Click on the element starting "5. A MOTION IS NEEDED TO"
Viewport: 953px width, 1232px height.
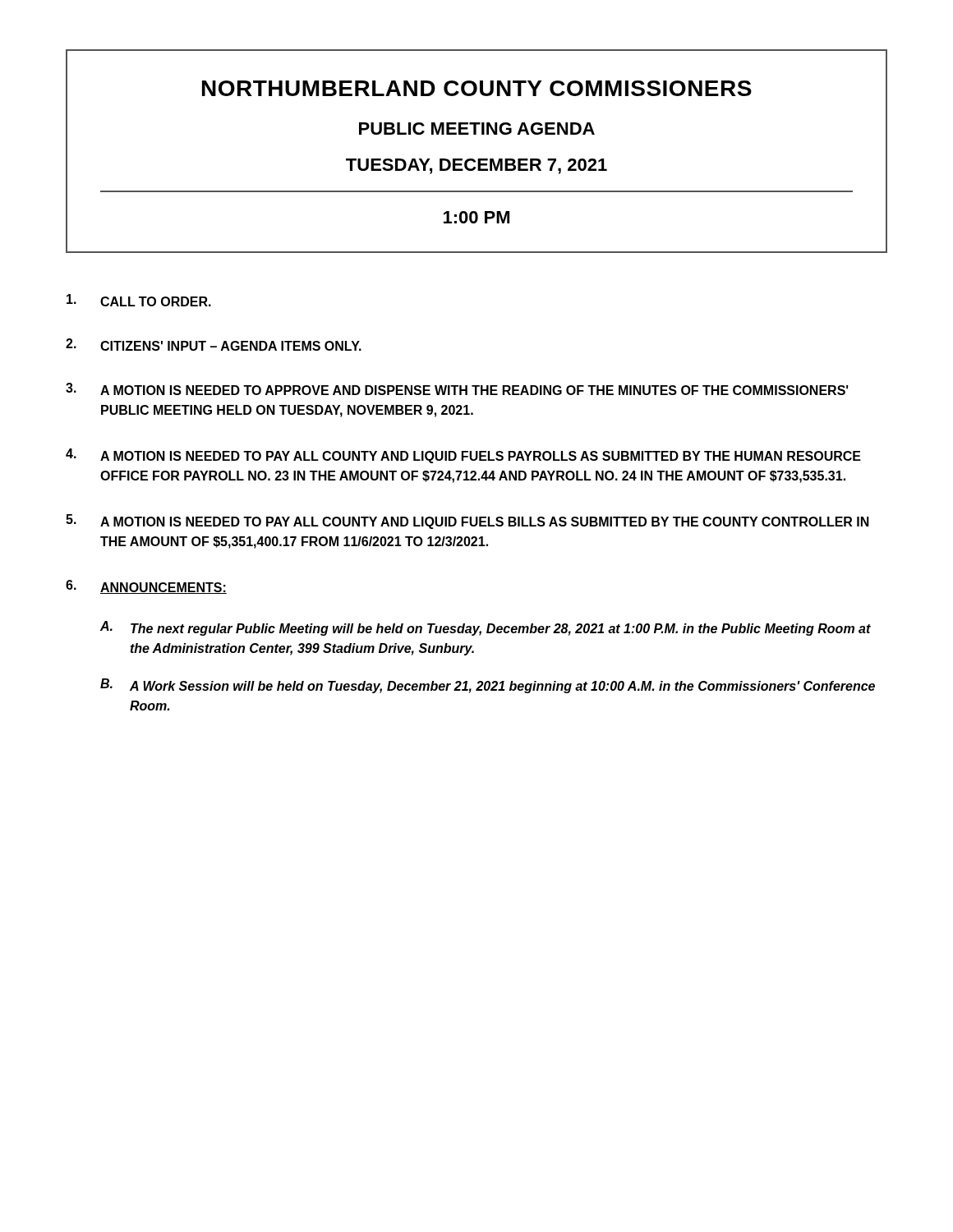[476, 532]
